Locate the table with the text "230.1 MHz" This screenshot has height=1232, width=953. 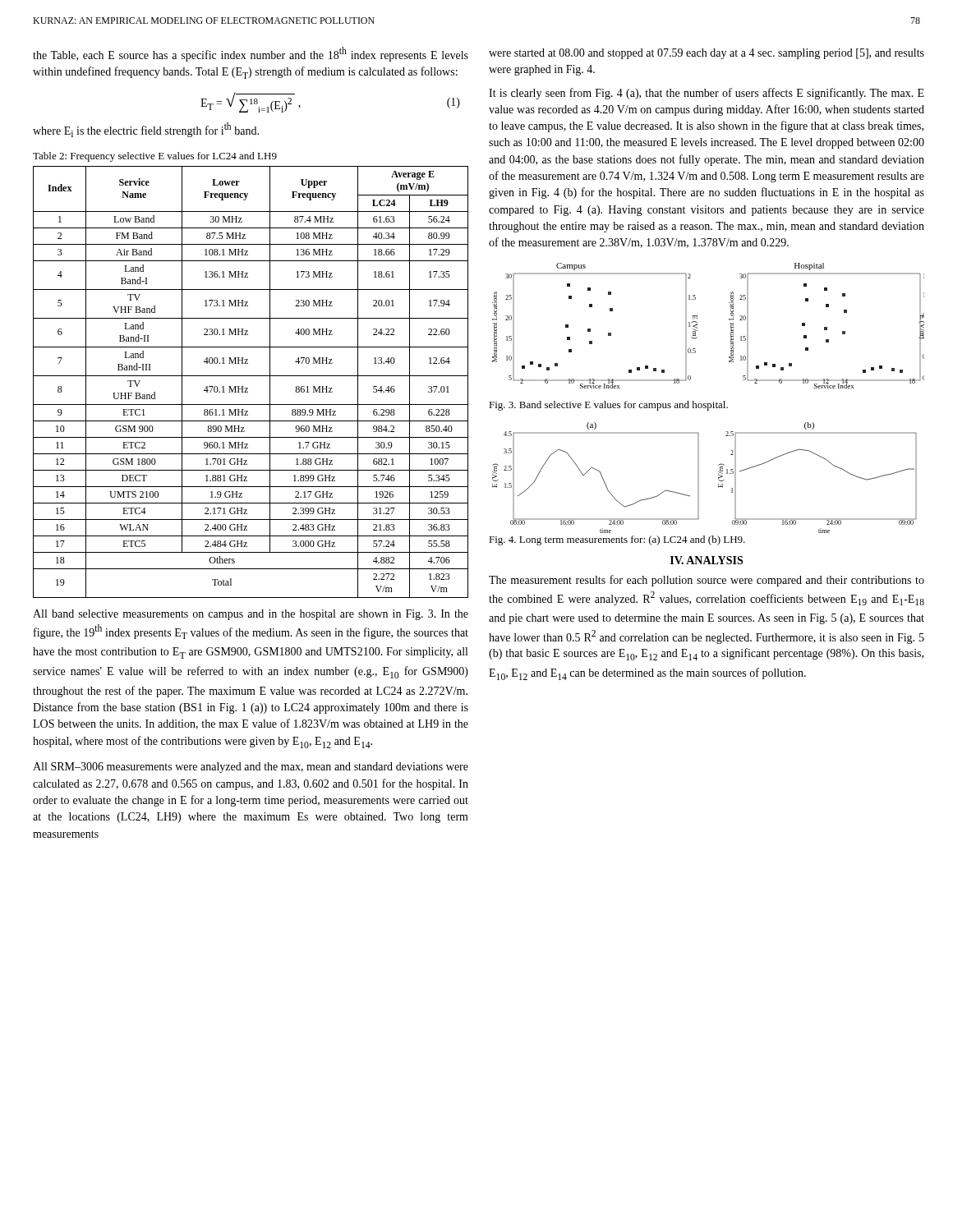click(x=251, y=382)
